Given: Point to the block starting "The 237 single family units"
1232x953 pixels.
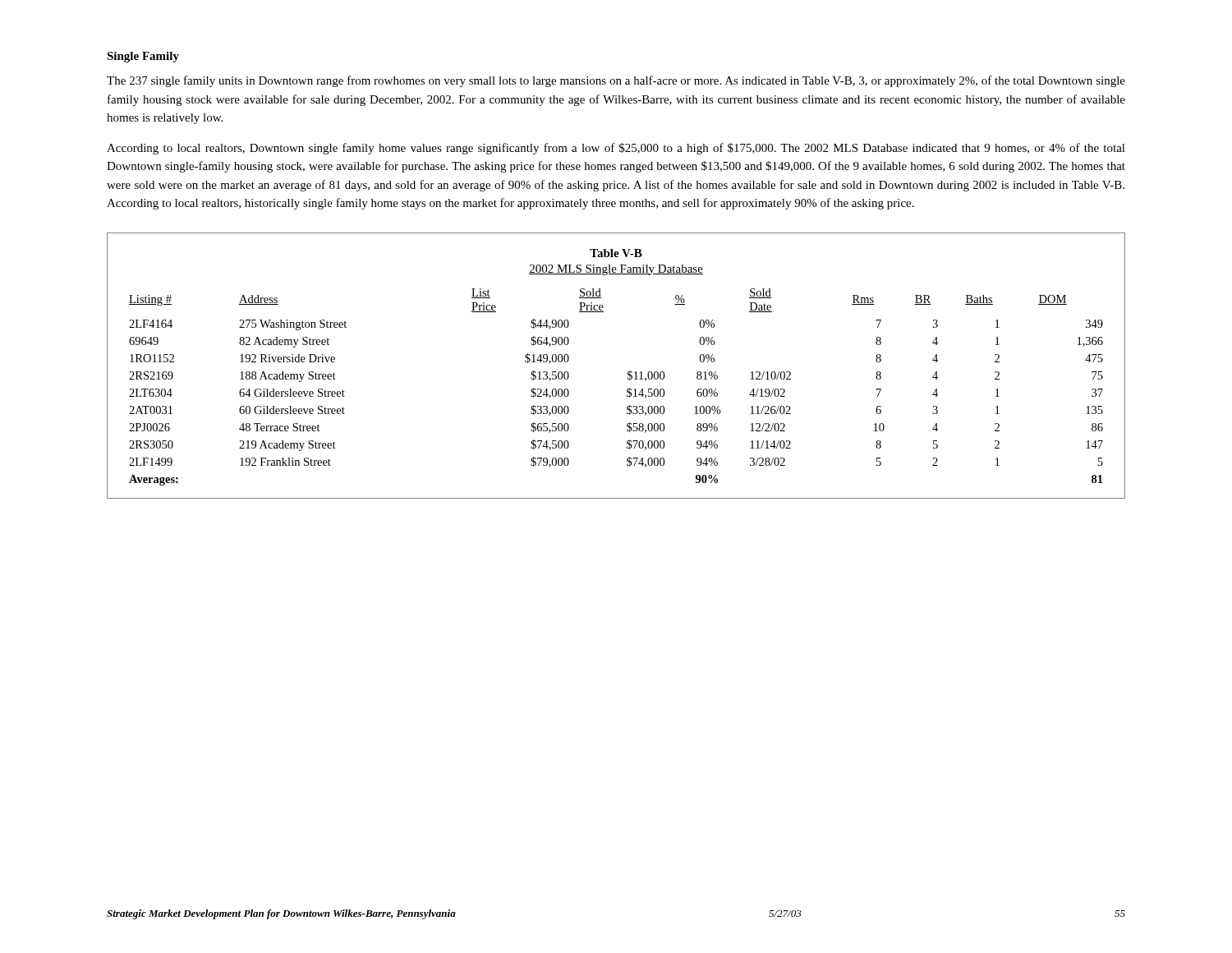Looking at the screenshot, I should pos(616,99).
